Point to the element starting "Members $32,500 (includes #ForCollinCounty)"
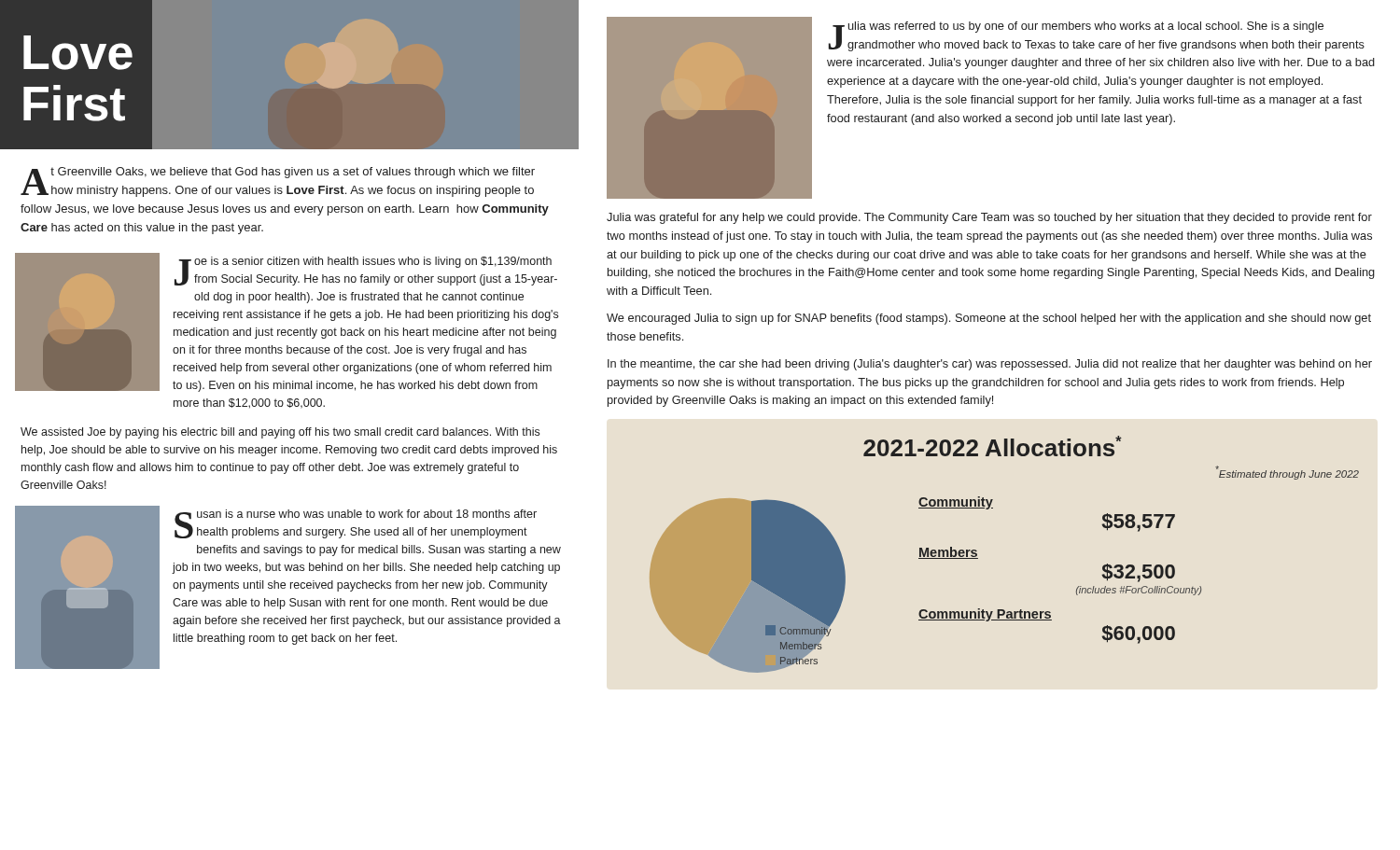This screenshot has width=1400, height=850. [x=1139, y=570]
